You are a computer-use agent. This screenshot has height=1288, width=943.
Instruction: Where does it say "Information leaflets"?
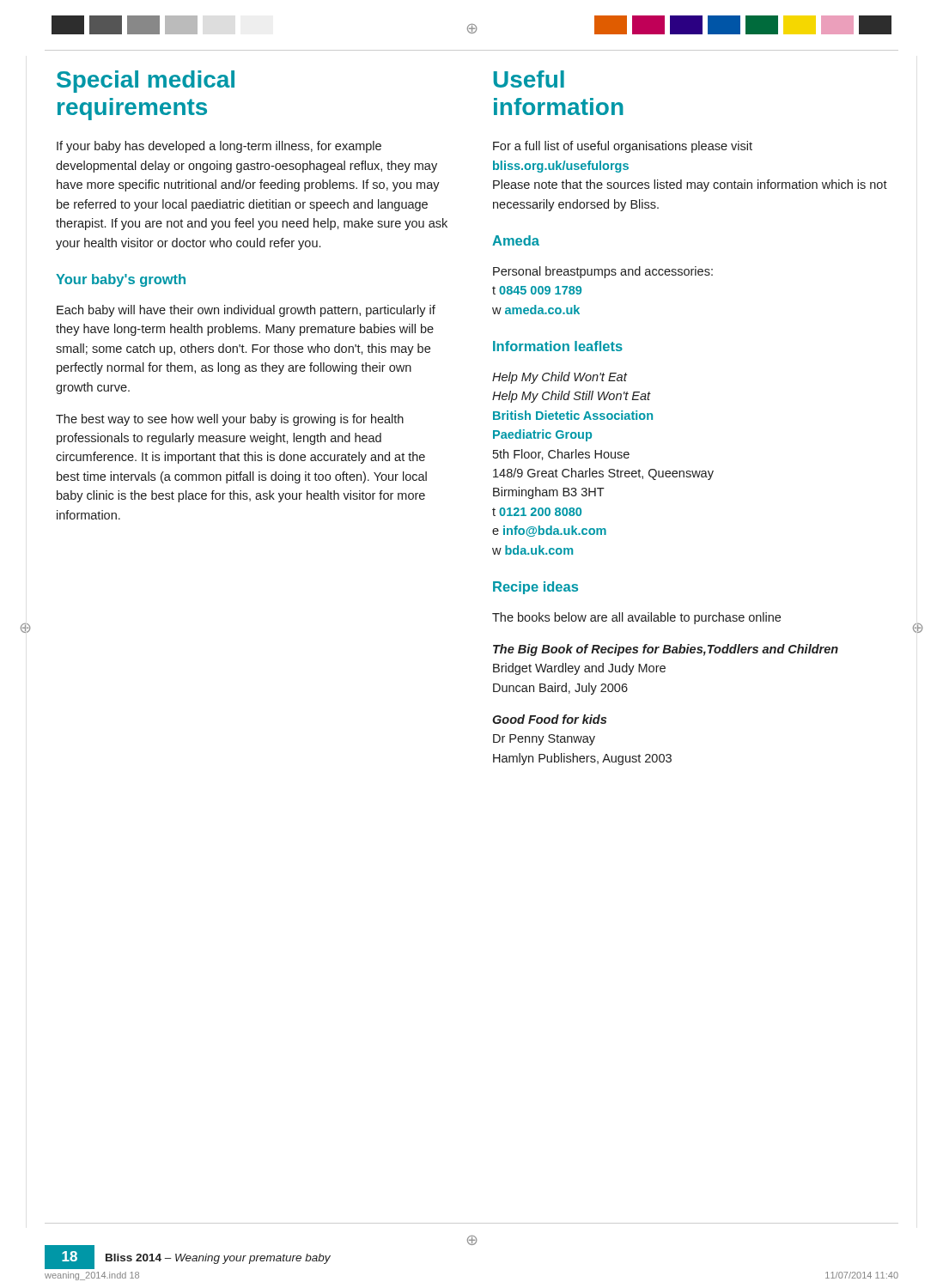(558, 346)
